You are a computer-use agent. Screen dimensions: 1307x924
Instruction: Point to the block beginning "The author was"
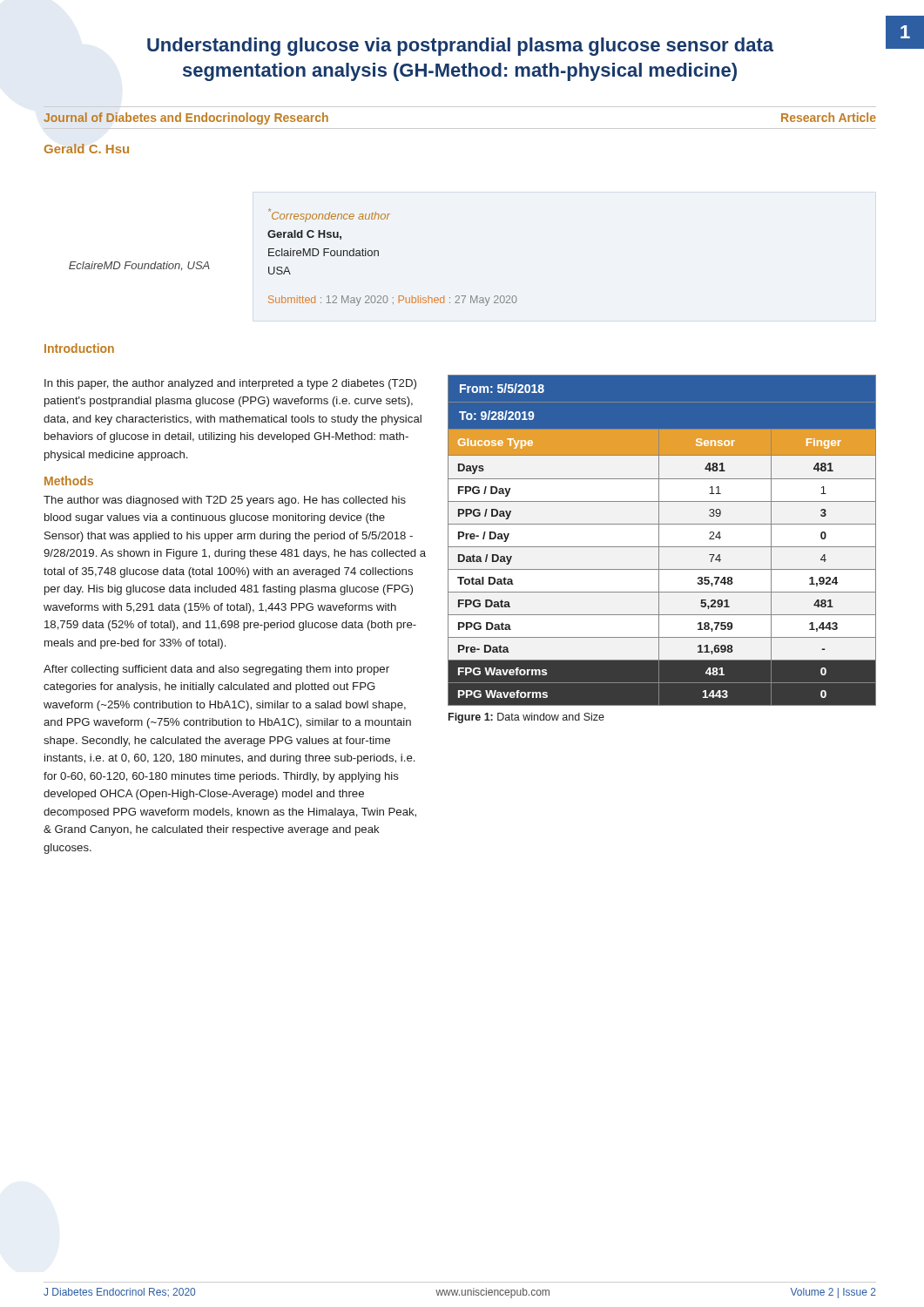tap(235, 572)
